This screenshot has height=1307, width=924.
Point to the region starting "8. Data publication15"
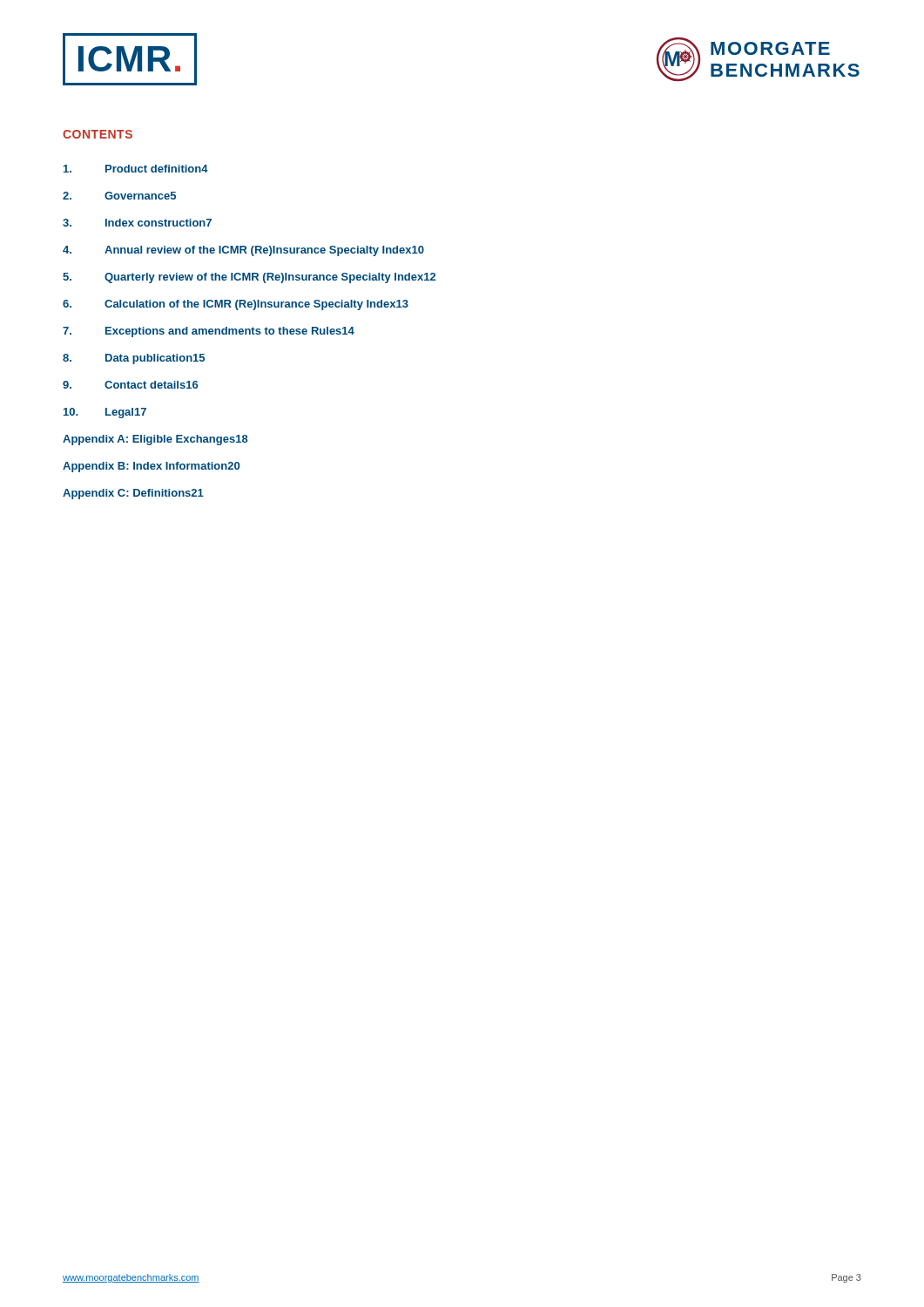tap(134, 358)
